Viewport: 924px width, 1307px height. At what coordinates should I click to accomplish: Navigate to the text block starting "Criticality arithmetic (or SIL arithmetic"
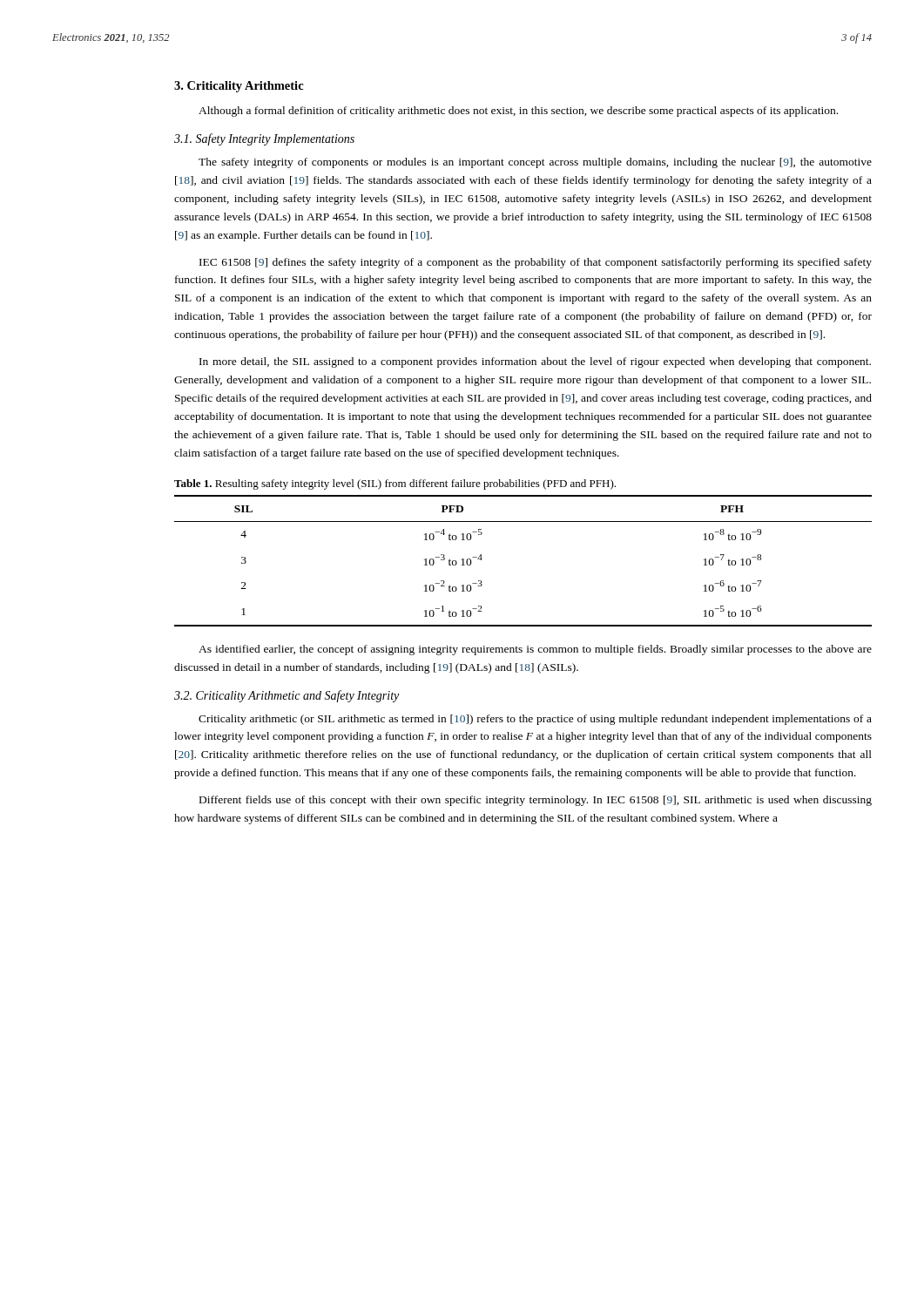click(523, 745)
